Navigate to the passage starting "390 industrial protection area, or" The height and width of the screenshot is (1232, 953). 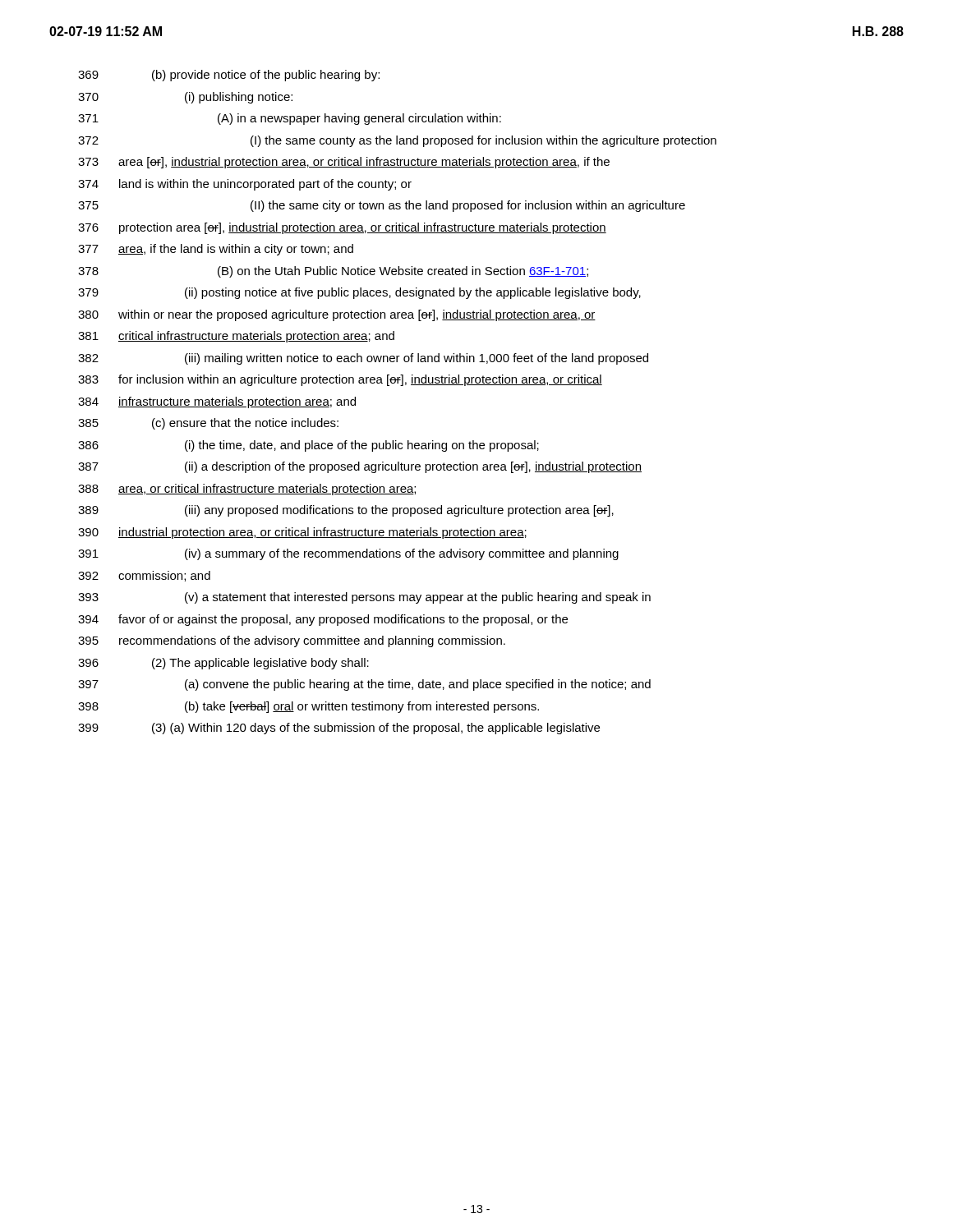tap(476, 532)
